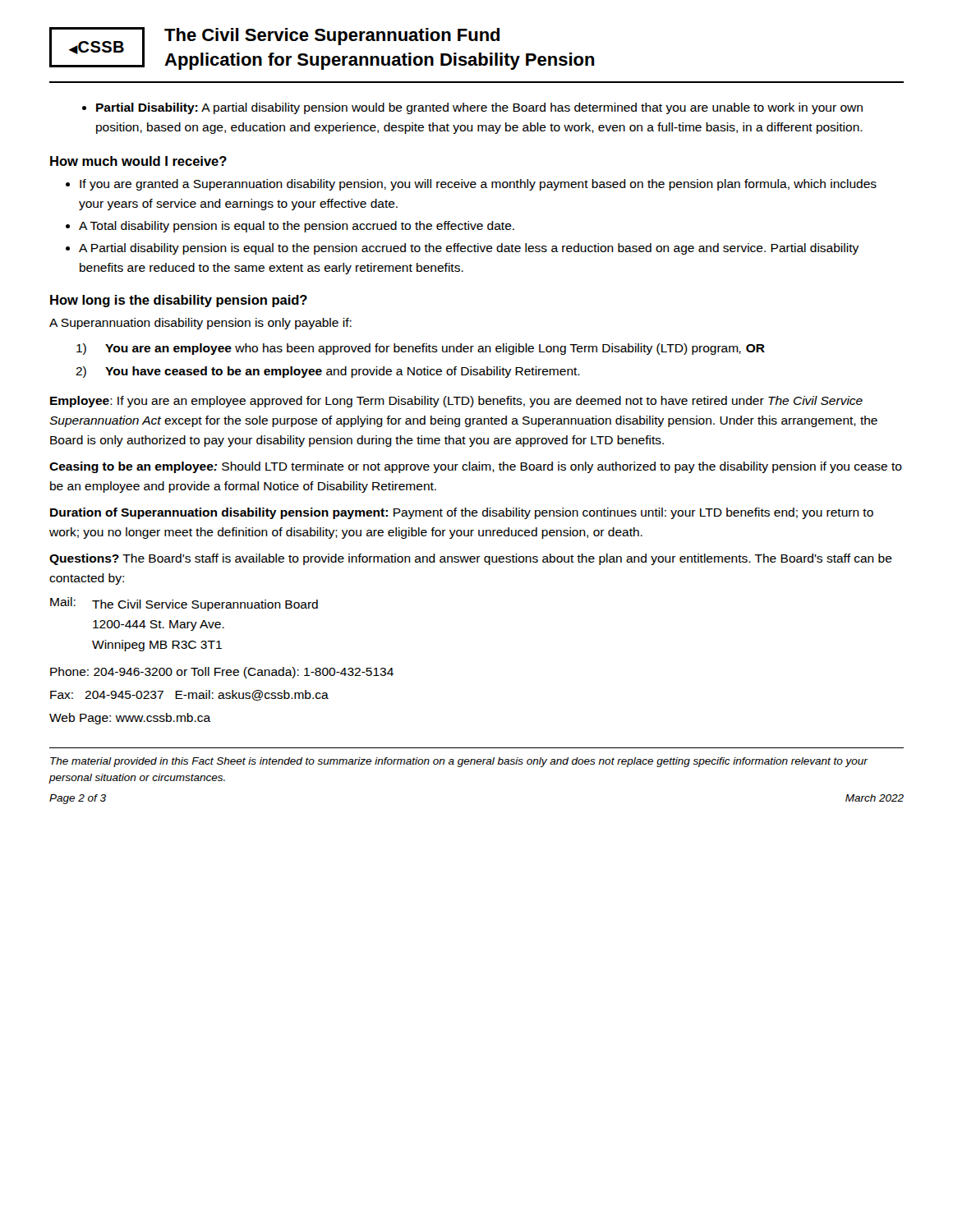
Task: Point to the block beginning "Employee: If you are an employee"
Action: coord(464,420)
